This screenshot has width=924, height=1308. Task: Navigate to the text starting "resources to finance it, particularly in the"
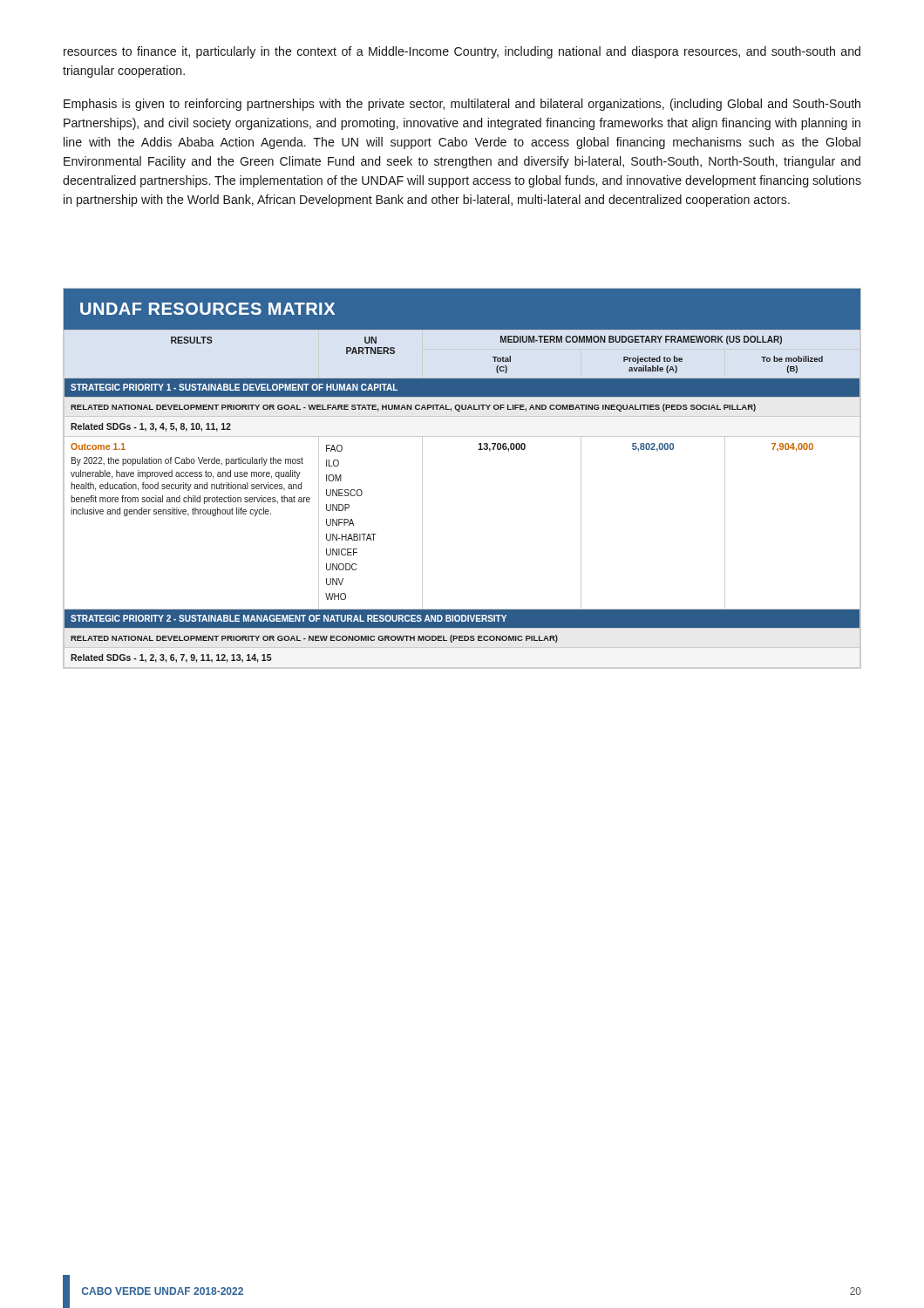[462, 61]
